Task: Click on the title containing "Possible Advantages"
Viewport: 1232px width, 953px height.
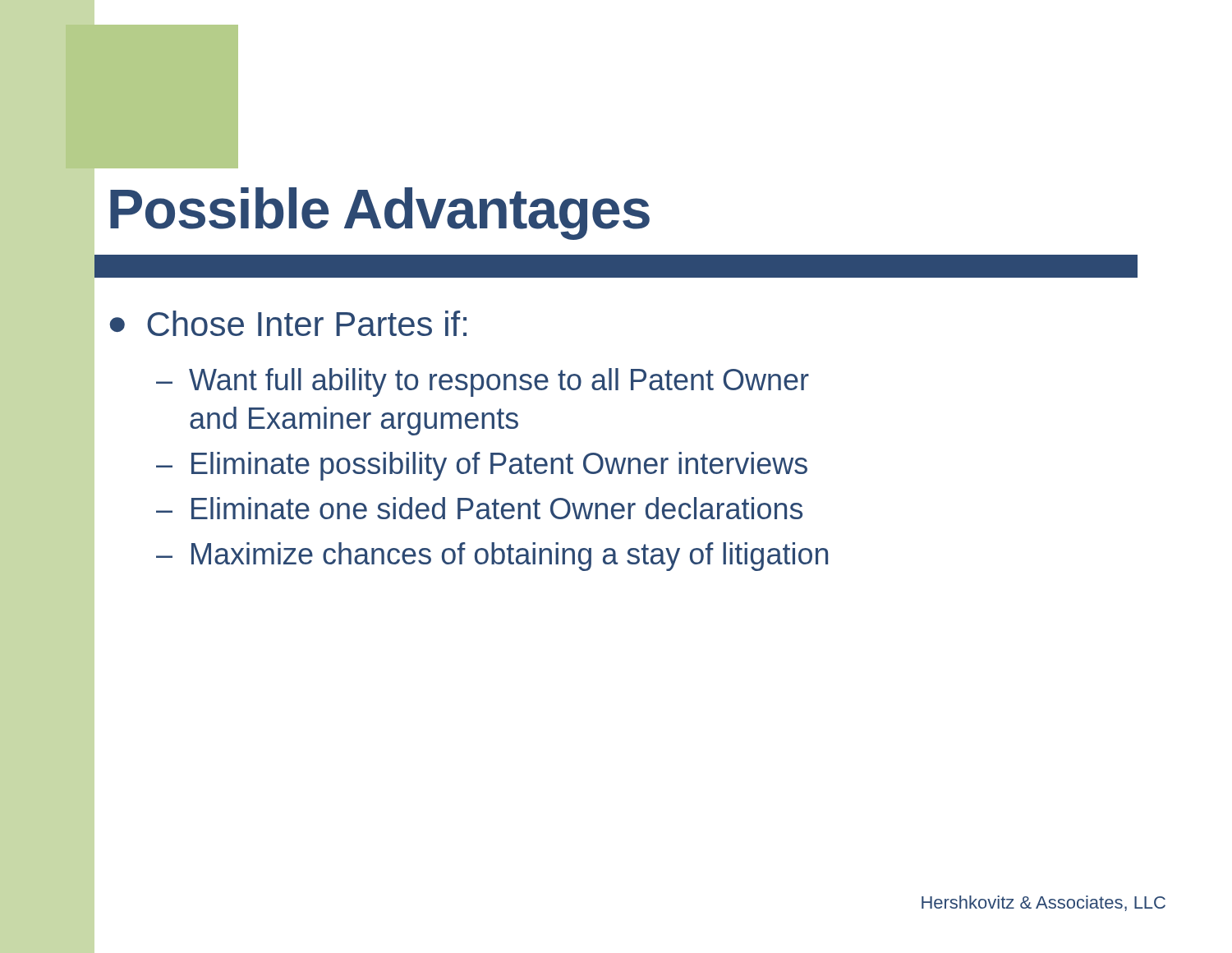Action: (x=476, y=209)
